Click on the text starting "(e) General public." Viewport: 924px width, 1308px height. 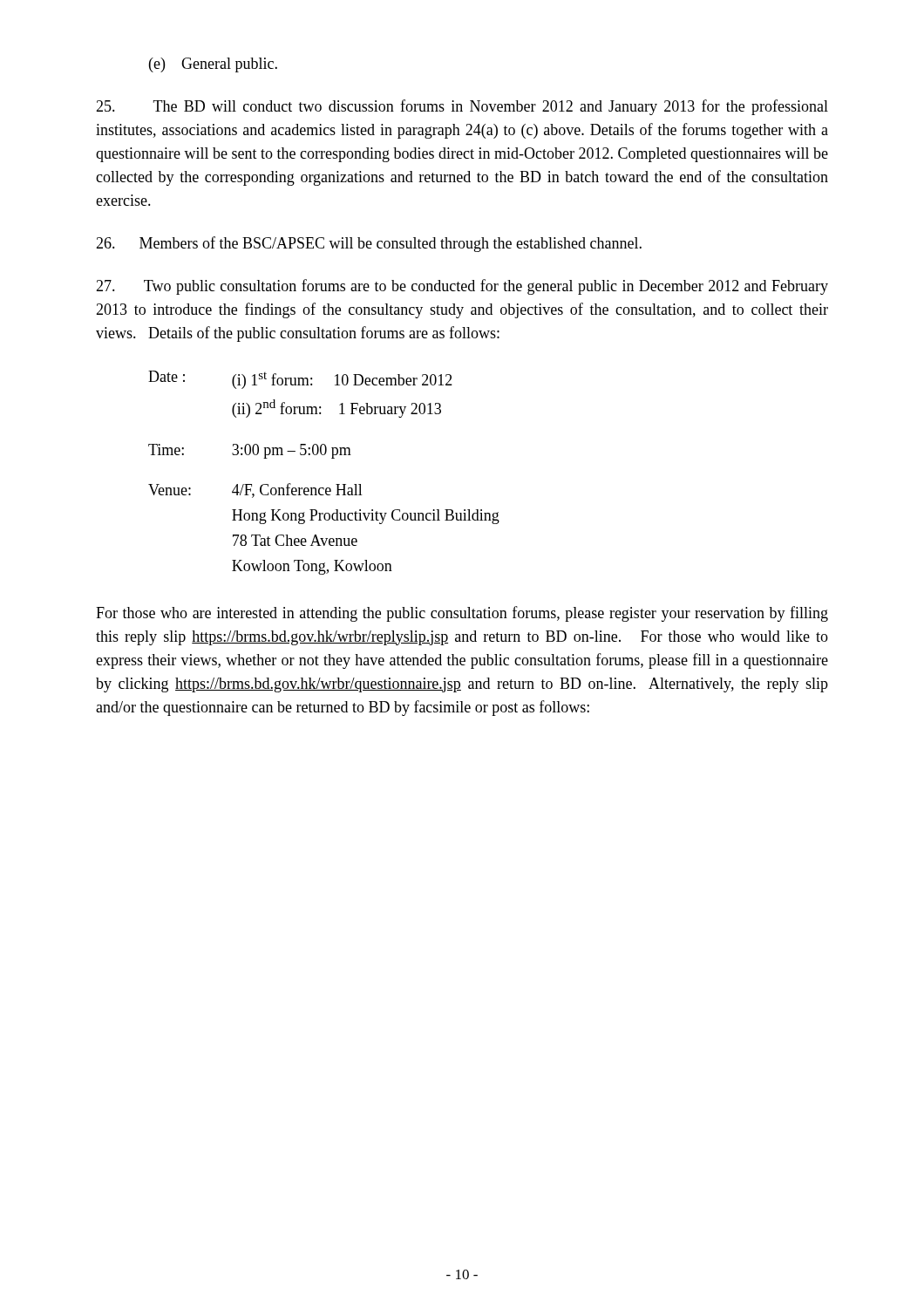tap(213, 64)
